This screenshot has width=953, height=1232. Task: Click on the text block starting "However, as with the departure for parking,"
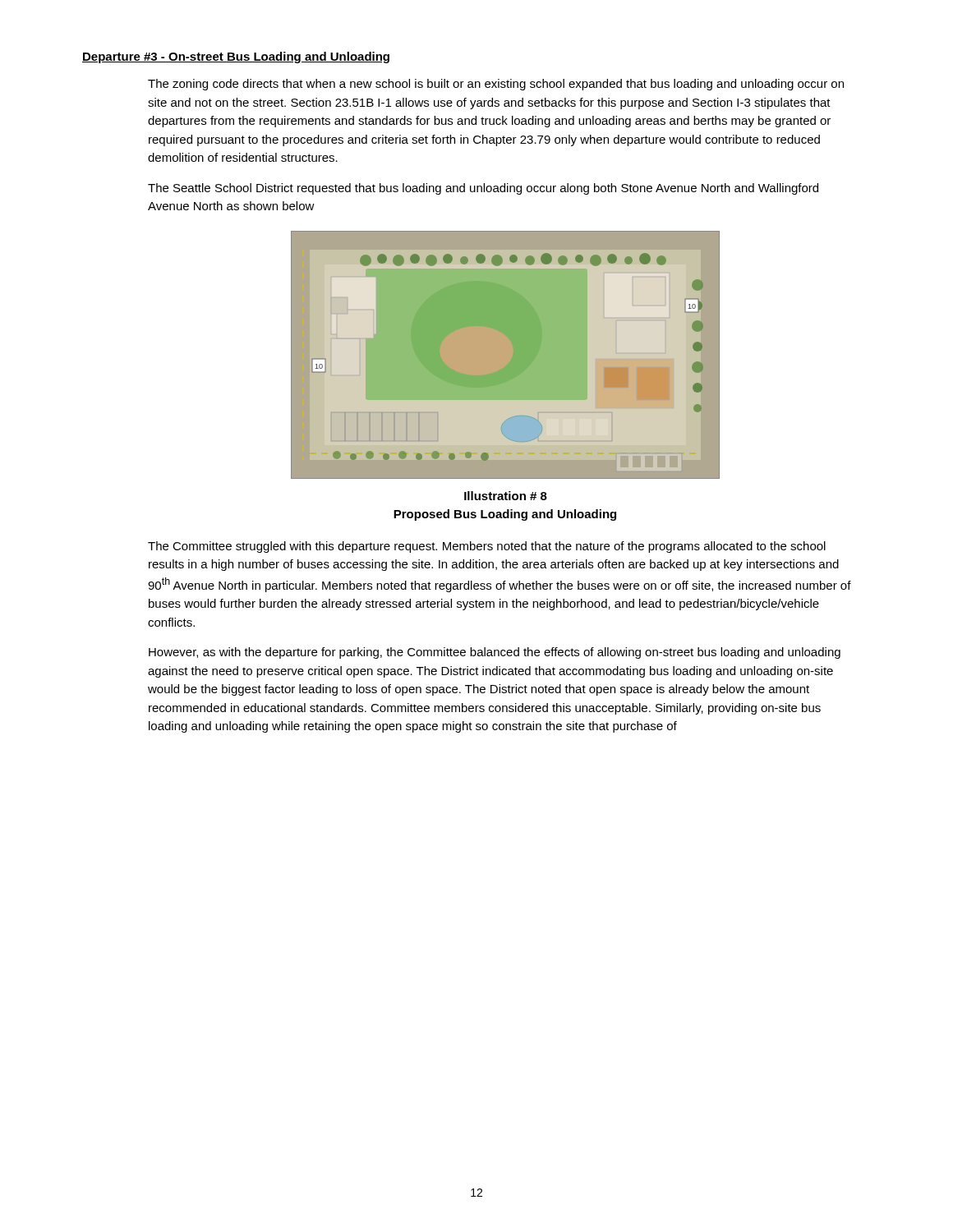pos(494,689)
